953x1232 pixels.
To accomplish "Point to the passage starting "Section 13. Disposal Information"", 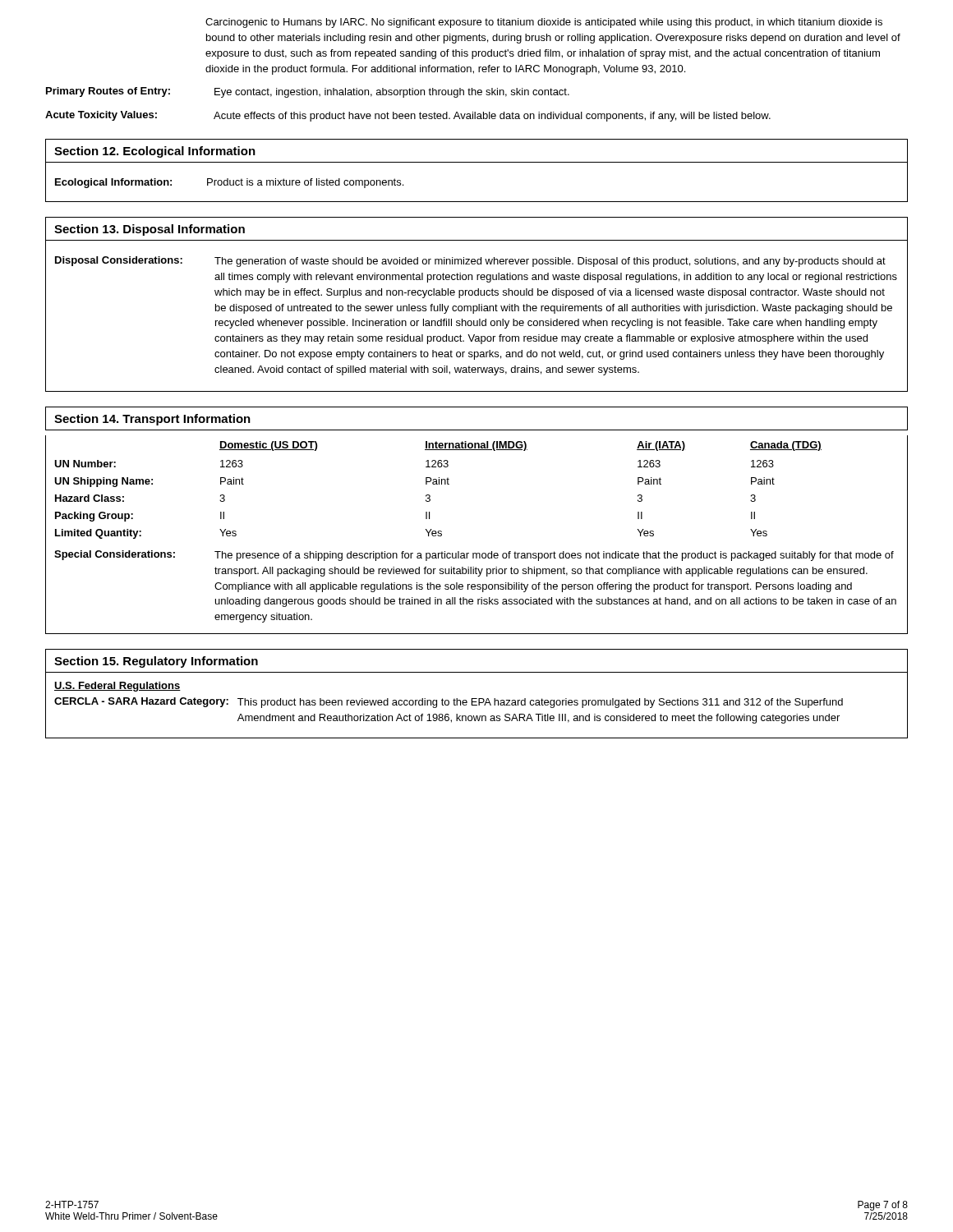I will pyautogui.click(x=150, y=229).
